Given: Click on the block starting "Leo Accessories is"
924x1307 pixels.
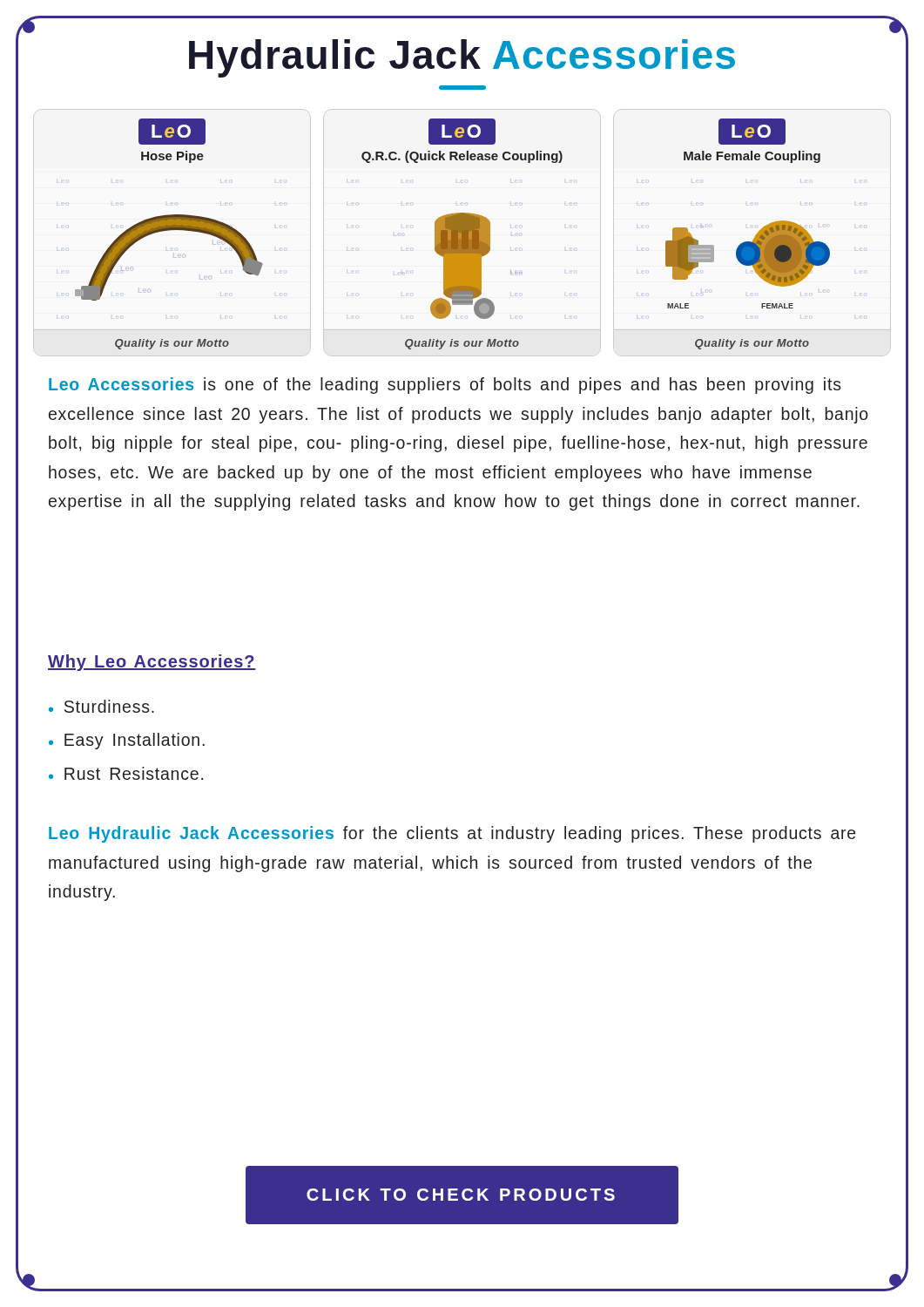Looking at the screenshot, I should (x=458, y=443).
